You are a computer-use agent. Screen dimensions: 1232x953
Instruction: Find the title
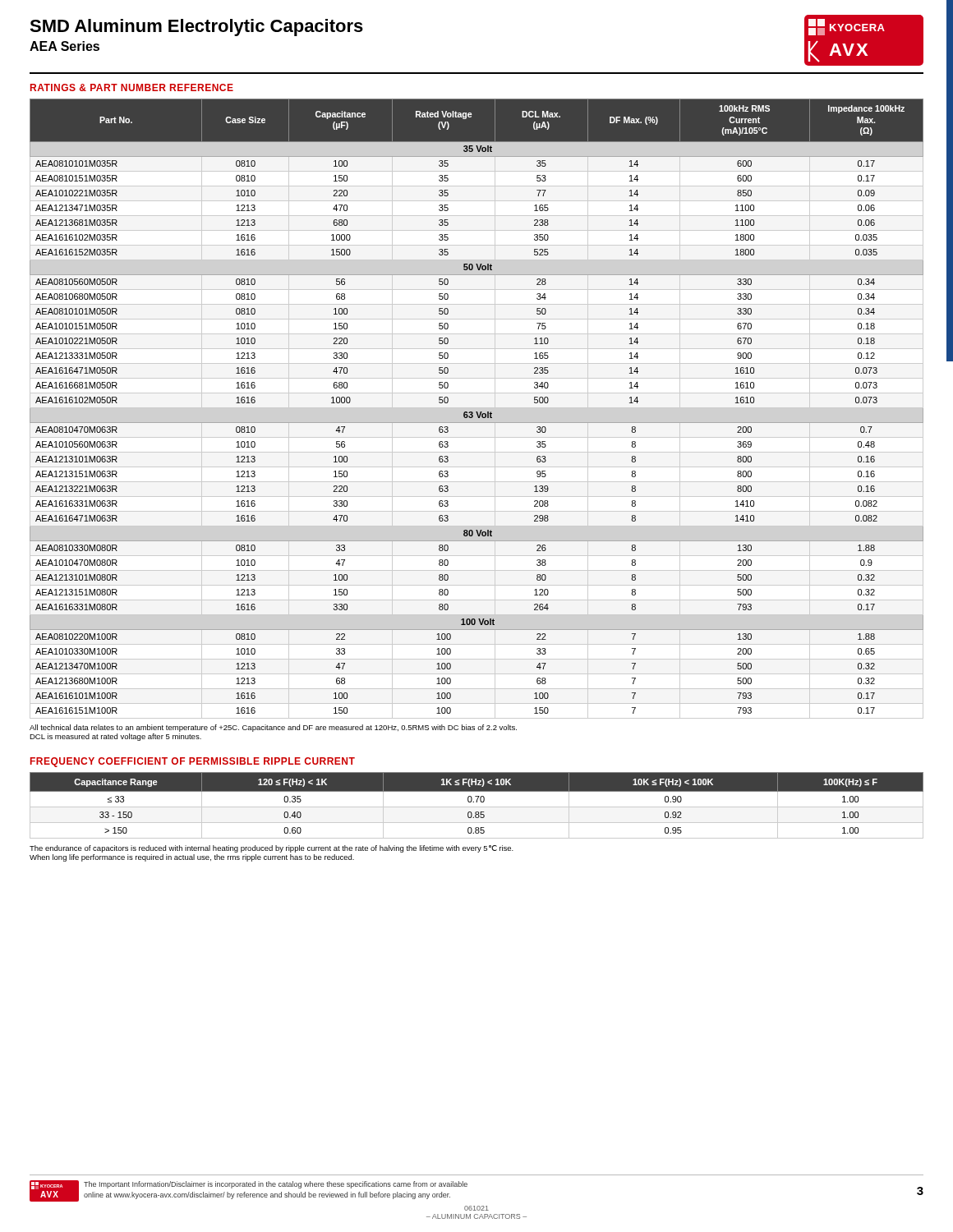[196, 26]
